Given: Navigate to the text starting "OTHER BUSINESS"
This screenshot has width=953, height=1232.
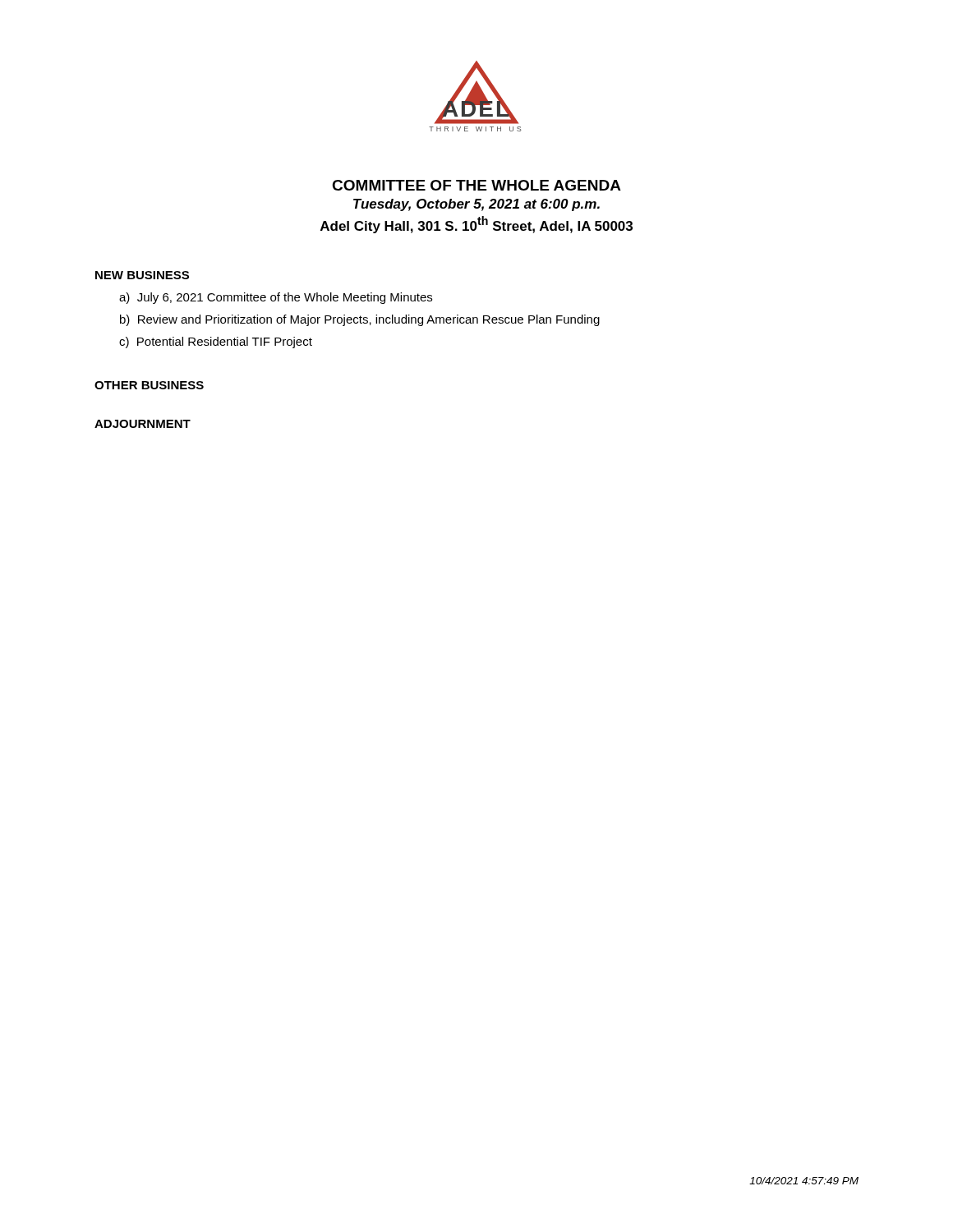Looking at the screenshot, I should 149,385.
